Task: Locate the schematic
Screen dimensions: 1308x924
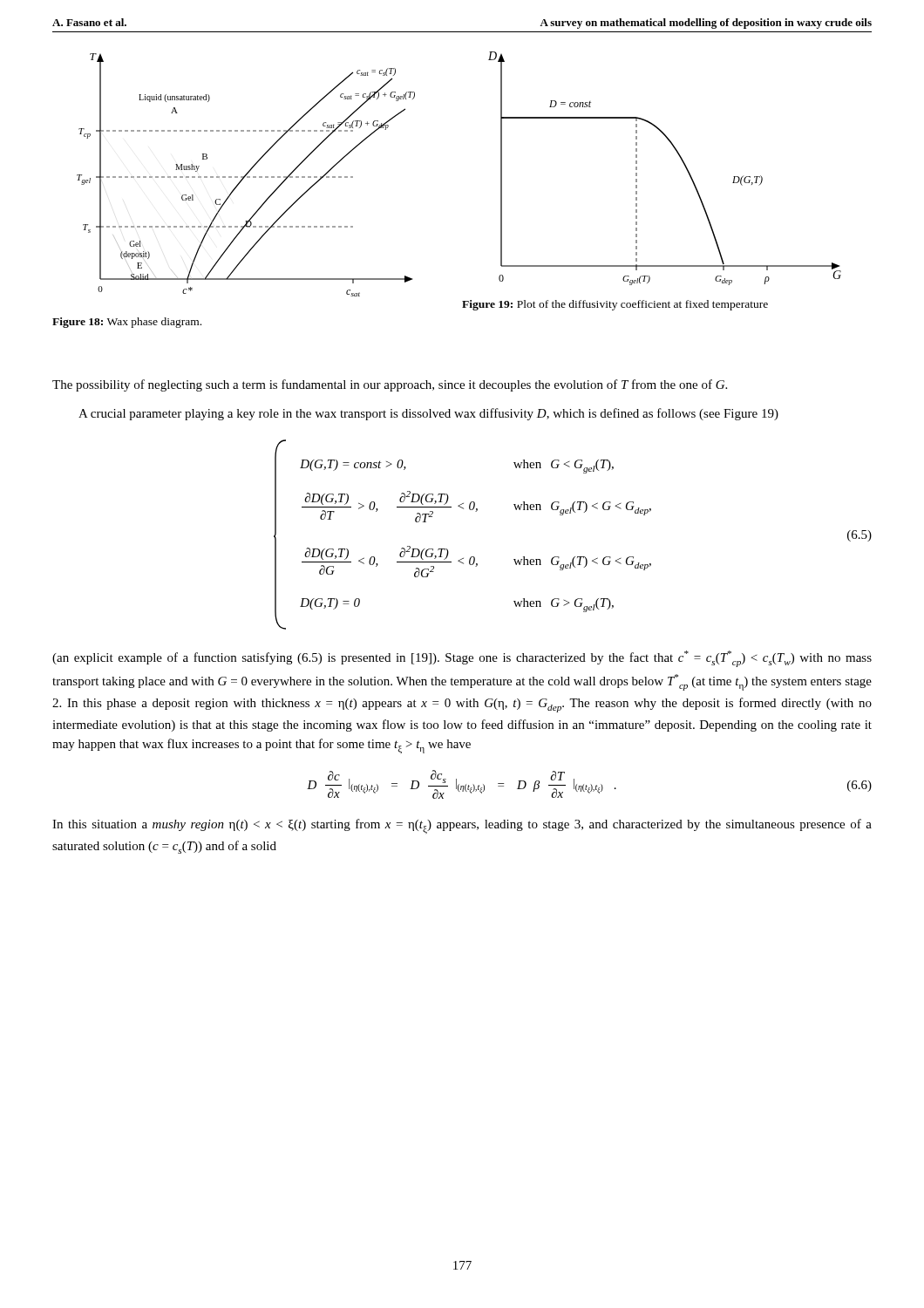Action: pos(235,179)
